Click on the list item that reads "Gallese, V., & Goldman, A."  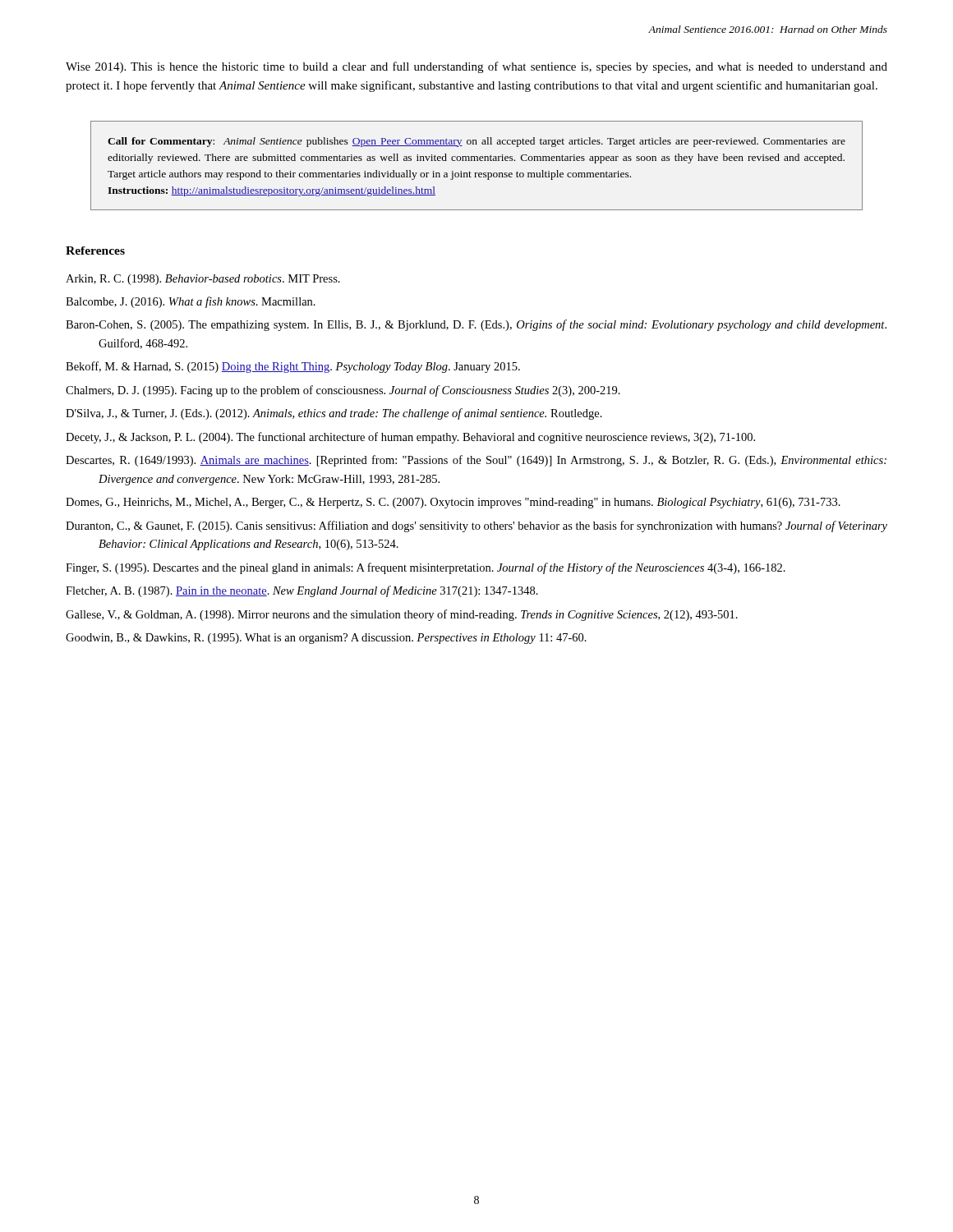(x=402, y=614)
